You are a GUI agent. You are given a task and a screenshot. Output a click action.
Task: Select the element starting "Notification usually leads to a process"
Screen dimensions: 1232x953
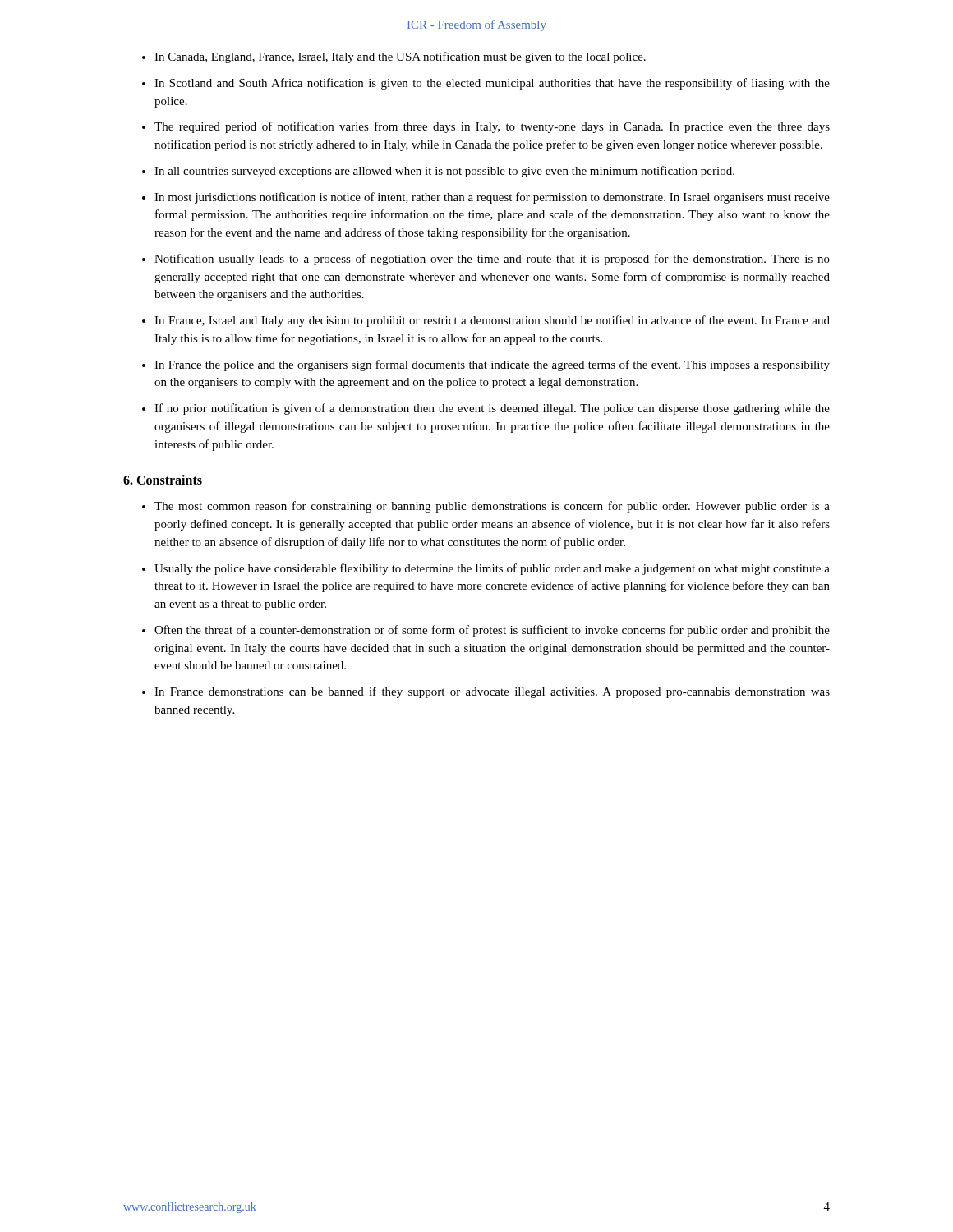coord(492,277)
